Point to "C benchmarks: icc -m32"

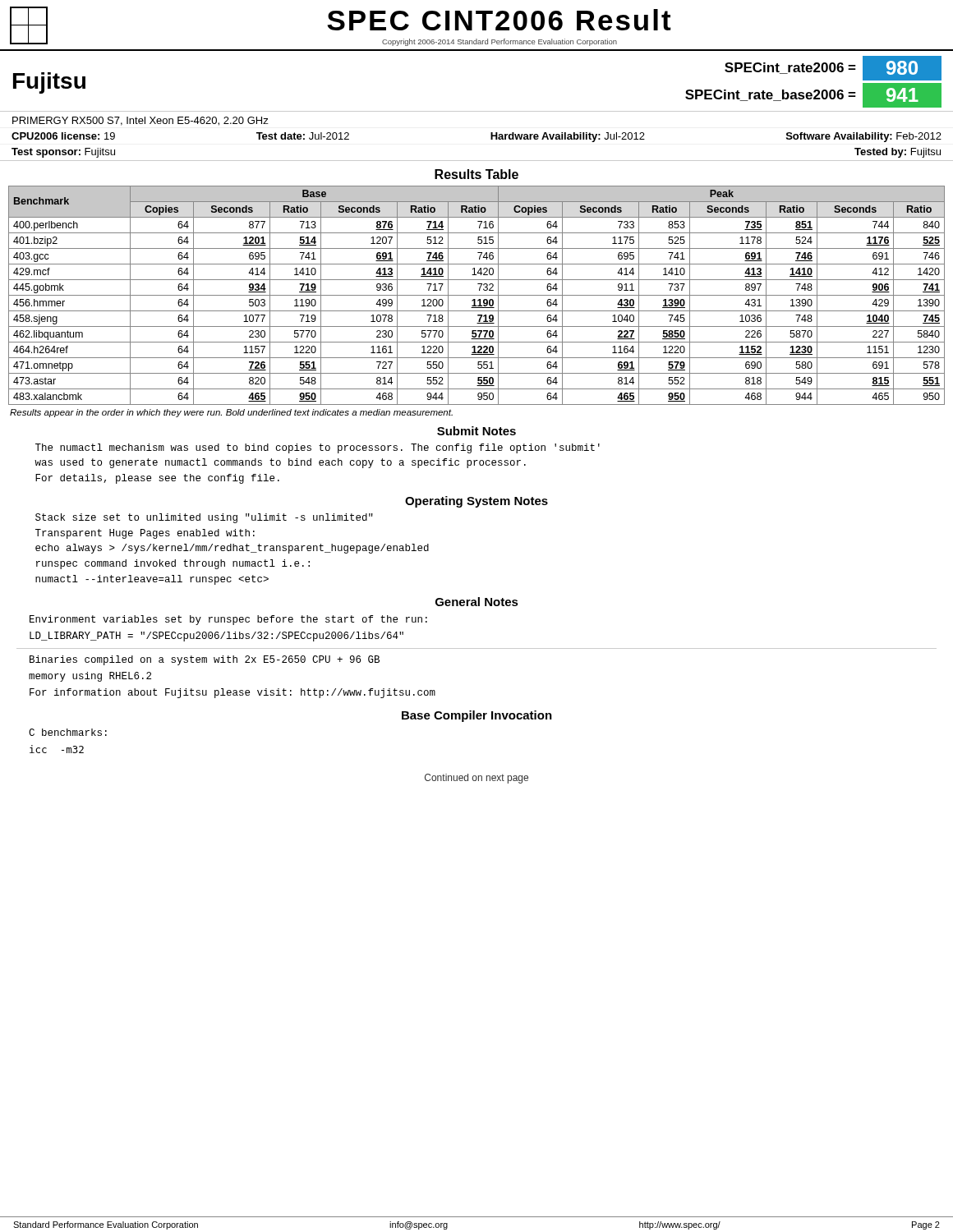63,742
